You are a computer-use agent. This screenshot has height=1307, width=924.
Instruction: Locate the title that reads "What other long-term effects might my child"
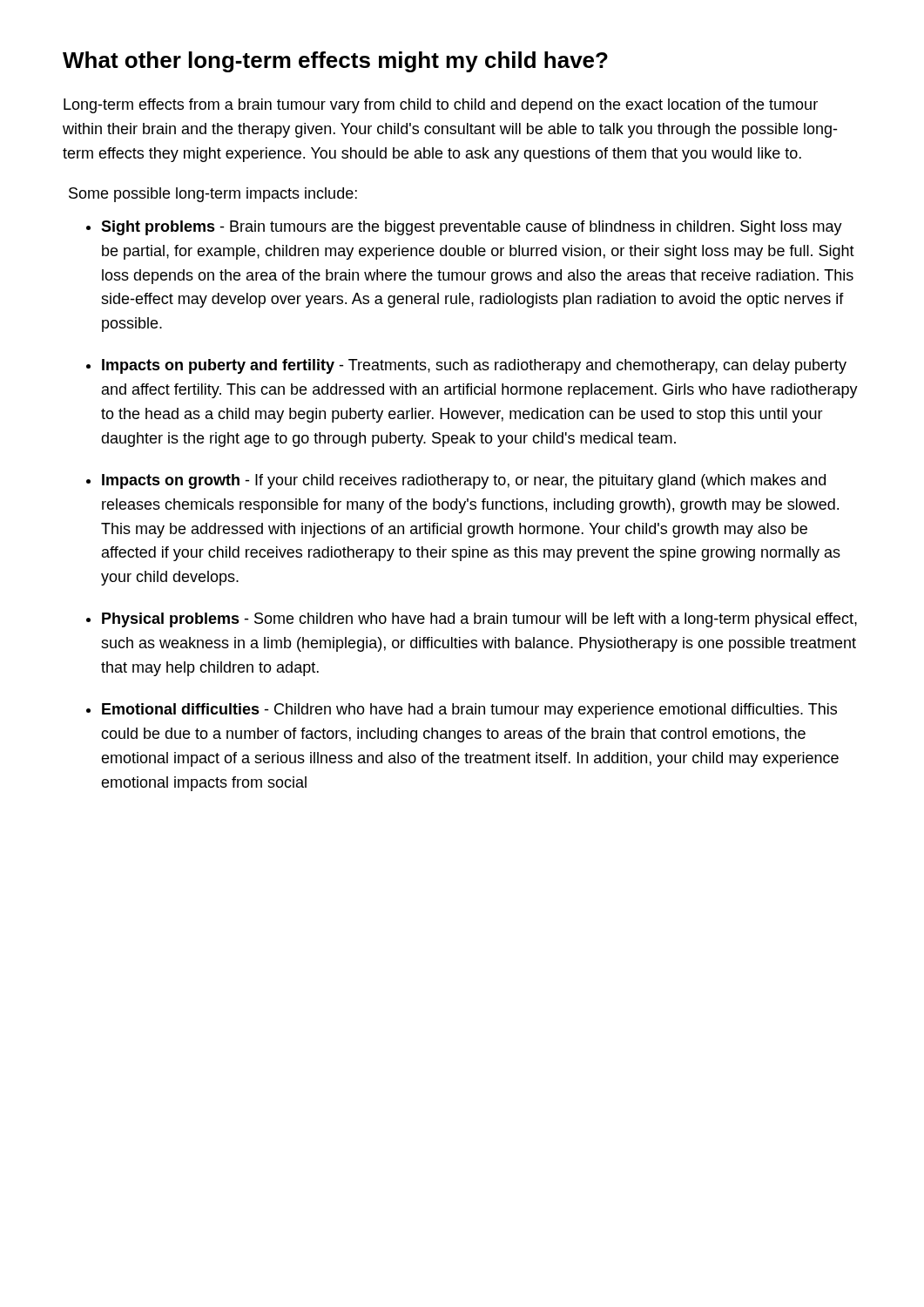(x=462, y=61)
